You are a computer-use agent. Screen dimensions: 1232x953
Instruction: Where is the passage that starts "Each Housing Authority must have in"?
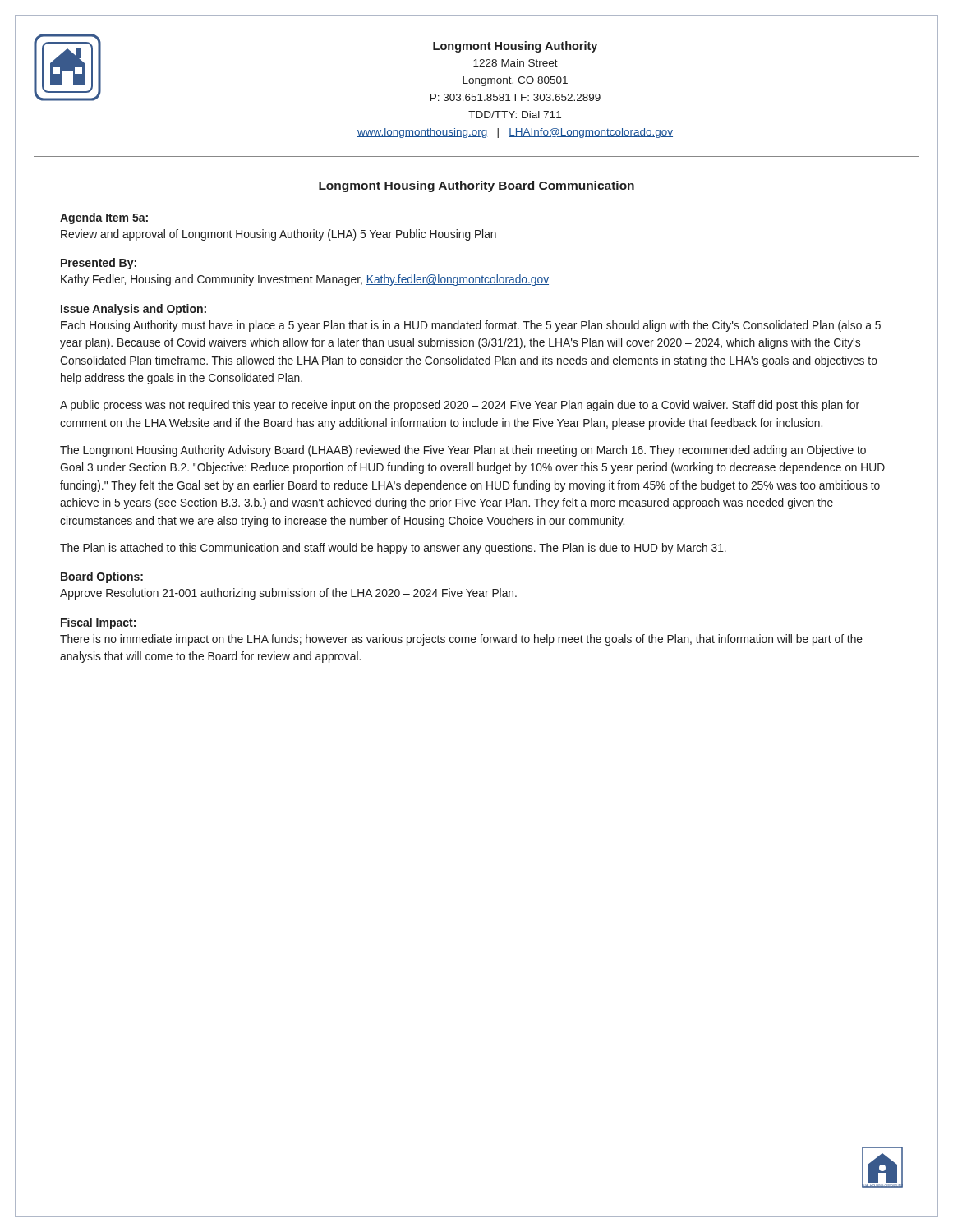click(476, 438)
